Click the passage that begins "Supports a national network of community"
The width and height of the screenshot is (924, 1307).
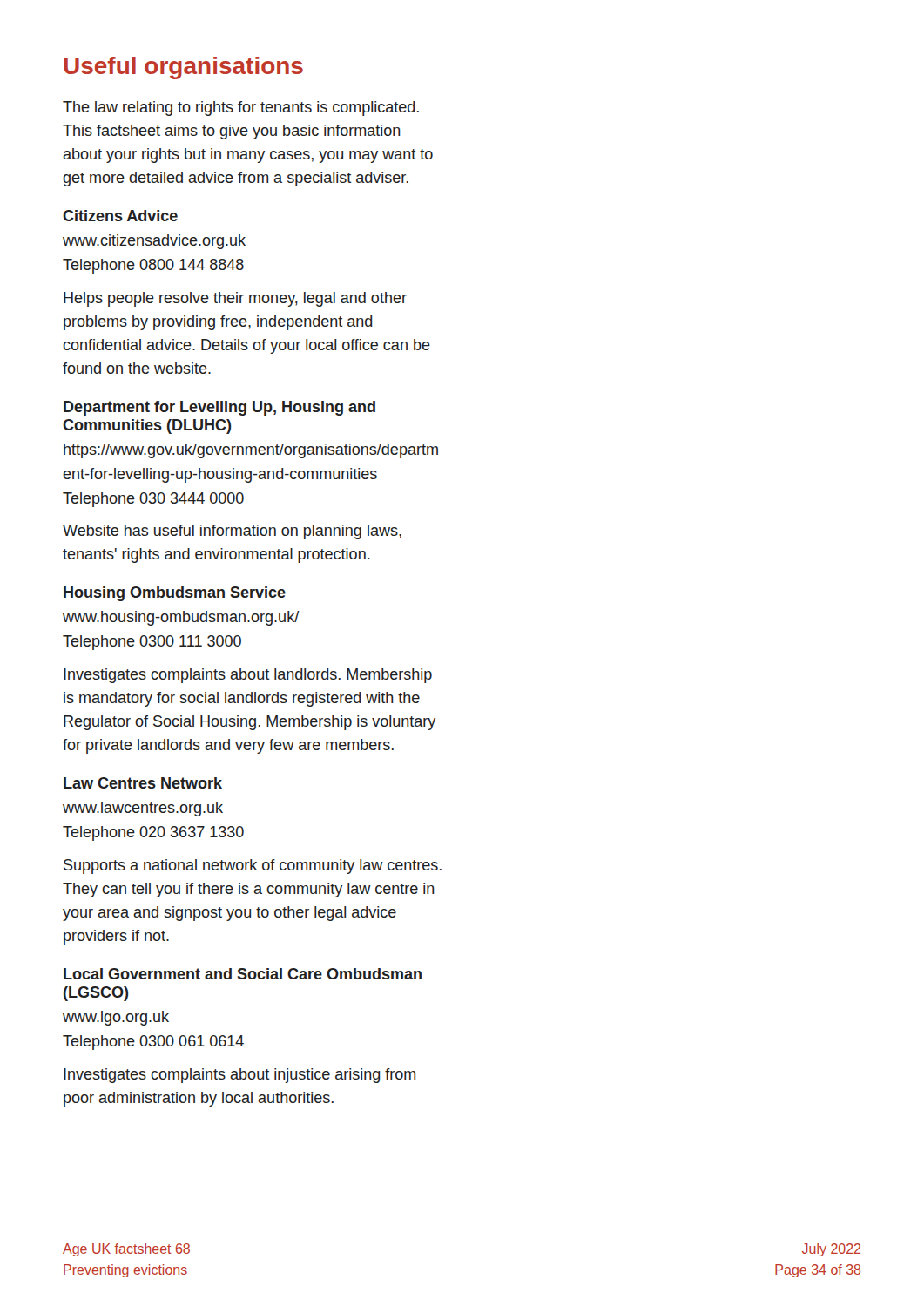(x=253, y=901)
